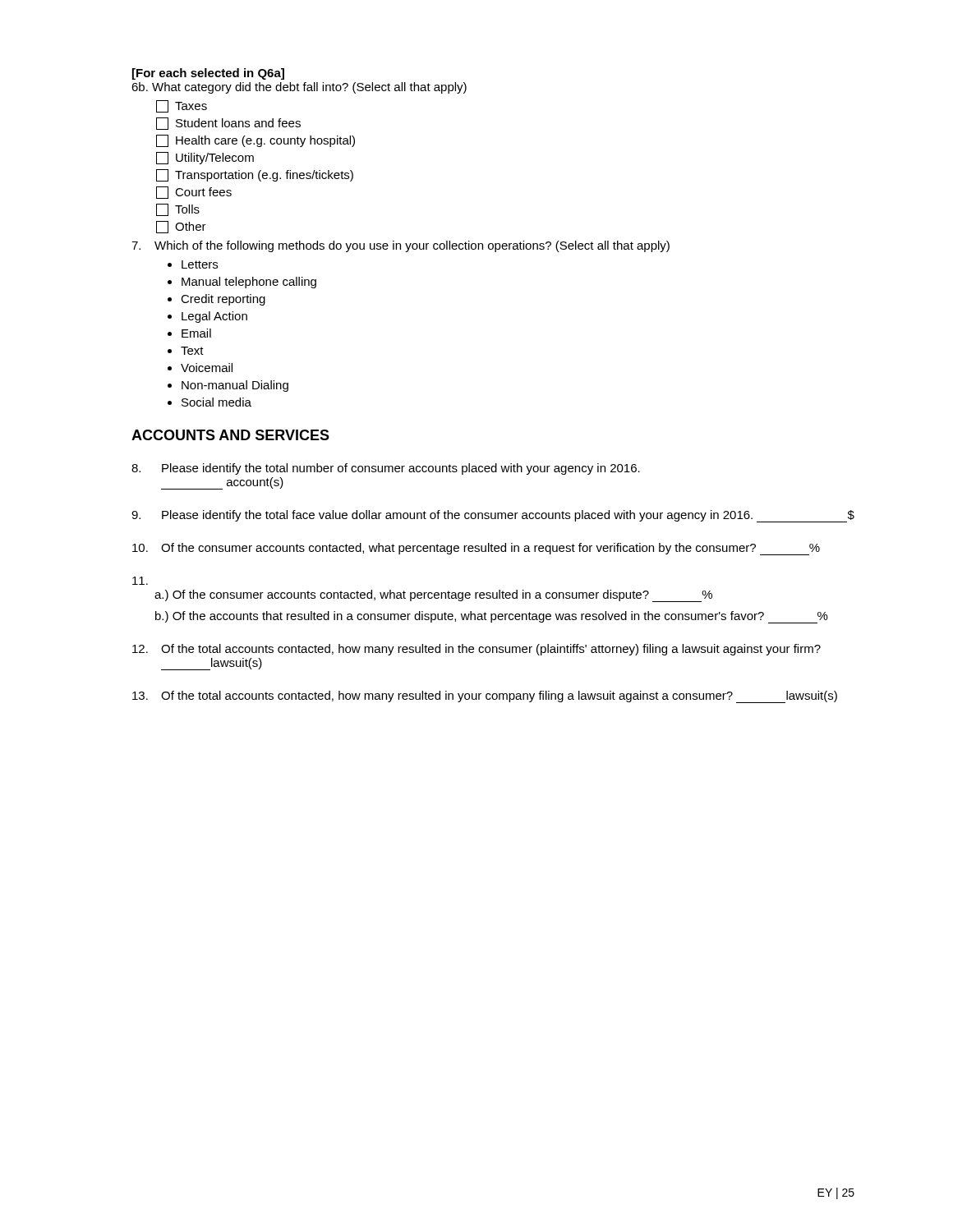Find the text block containing "Please identify the total face value dollar amount"
The height and width of the screenshot is (1232, 953).
coord(493,515)
